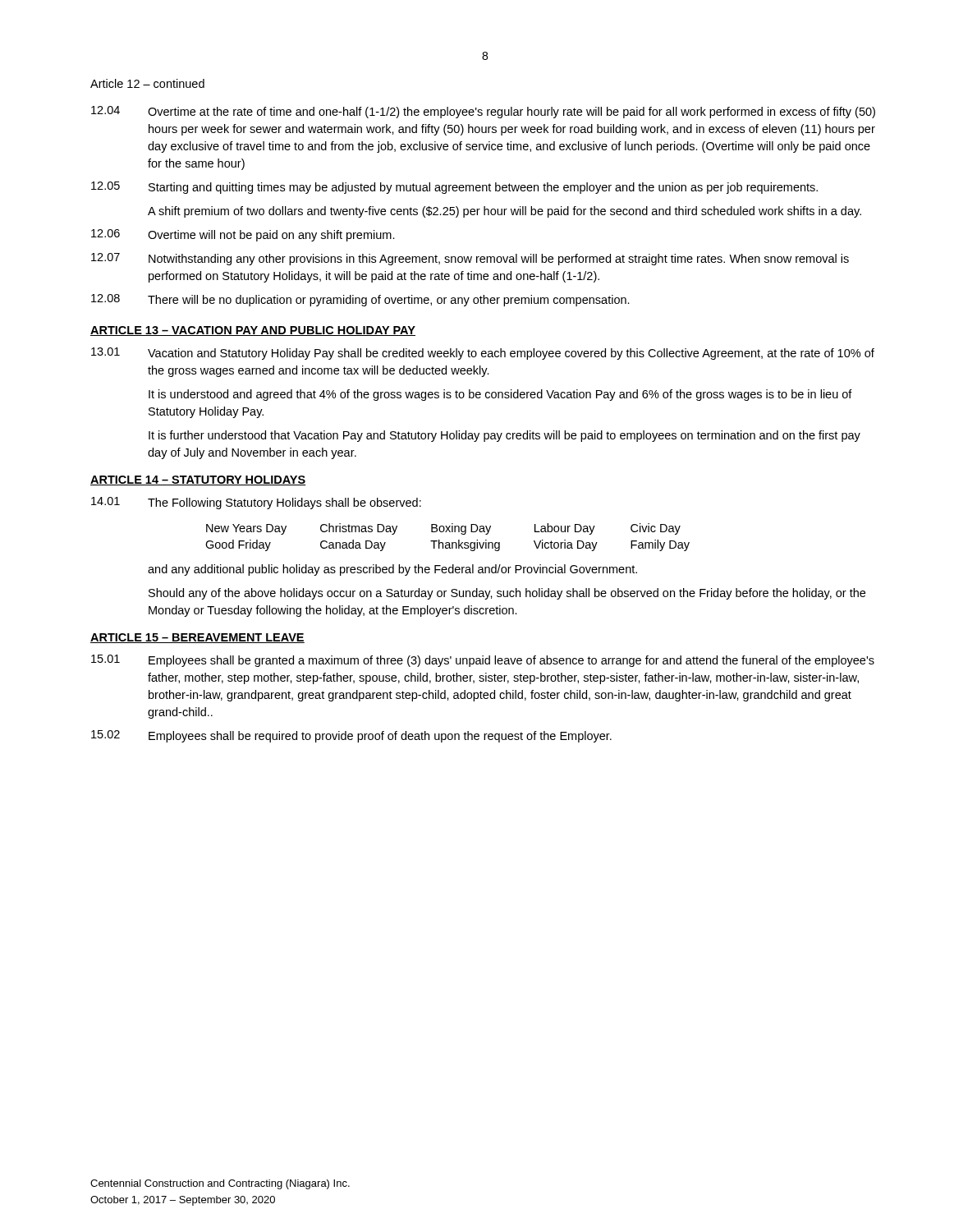Click the passage that begins "12.07 Notwithstanding any other"

(x=485, y=268)
